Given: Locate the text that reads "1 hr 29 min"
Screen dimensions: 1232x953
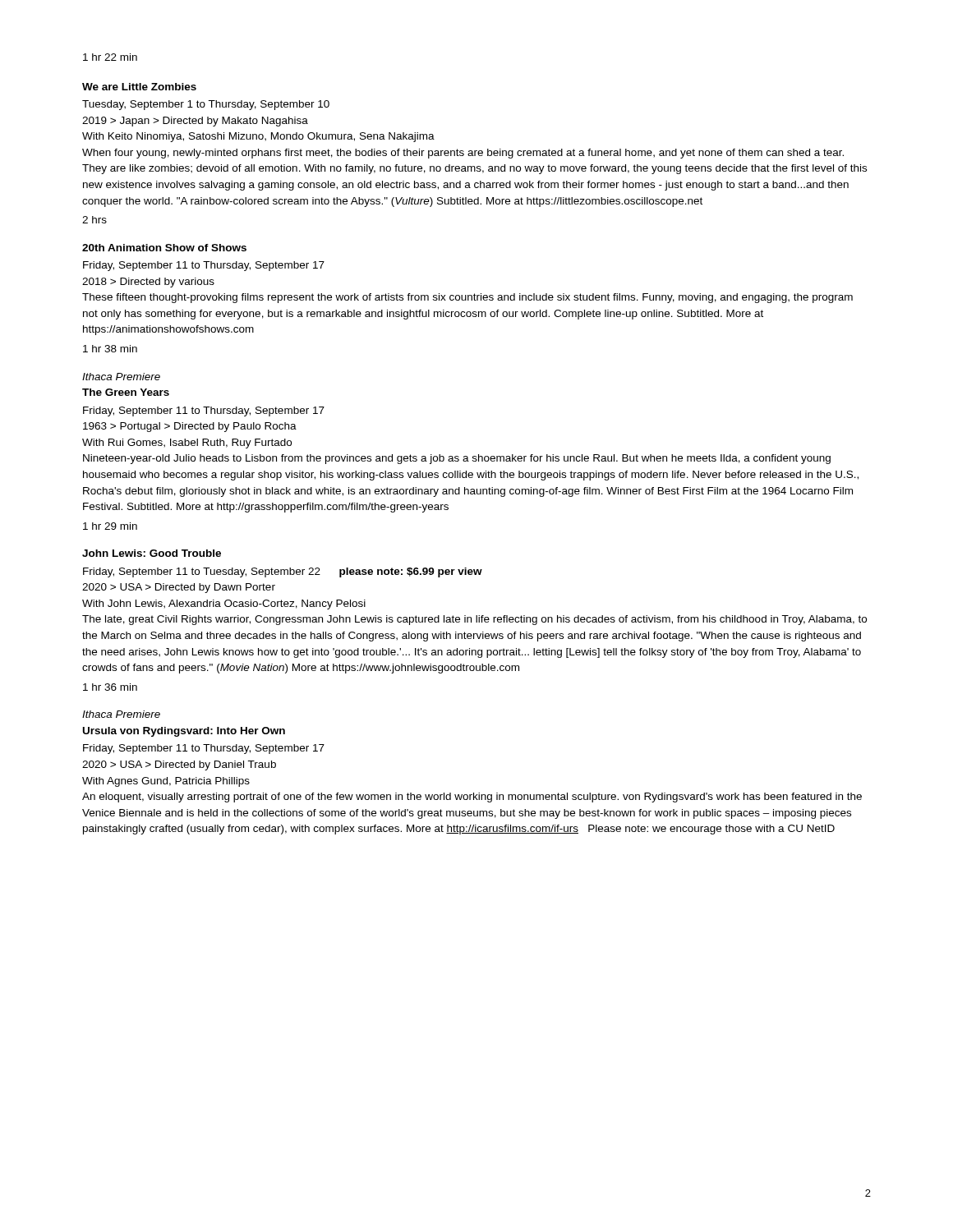Looking at the screenshot, I should [x=110, y=526].
